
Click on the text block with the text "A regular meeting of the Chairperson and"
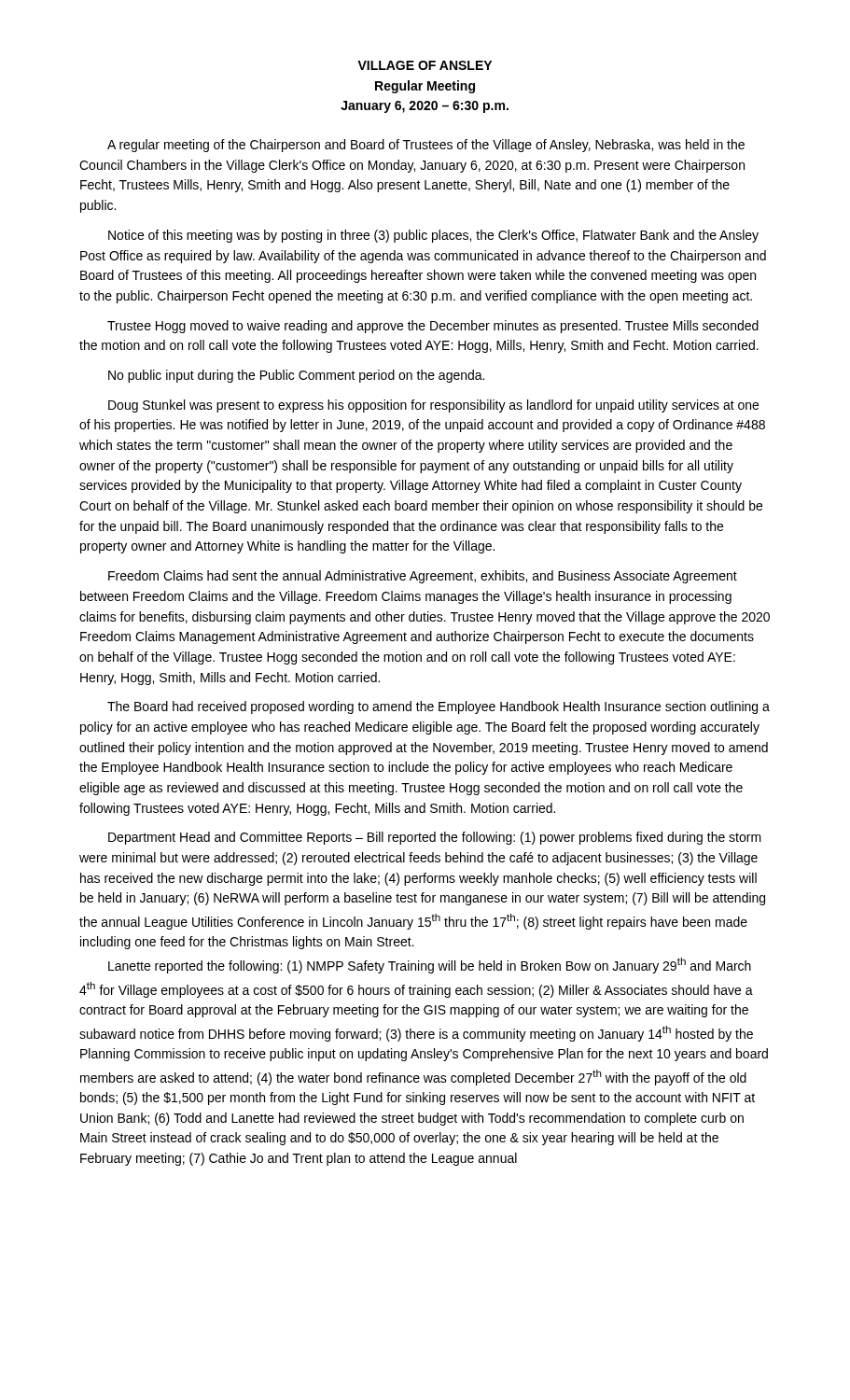click(x=412, y=175)
